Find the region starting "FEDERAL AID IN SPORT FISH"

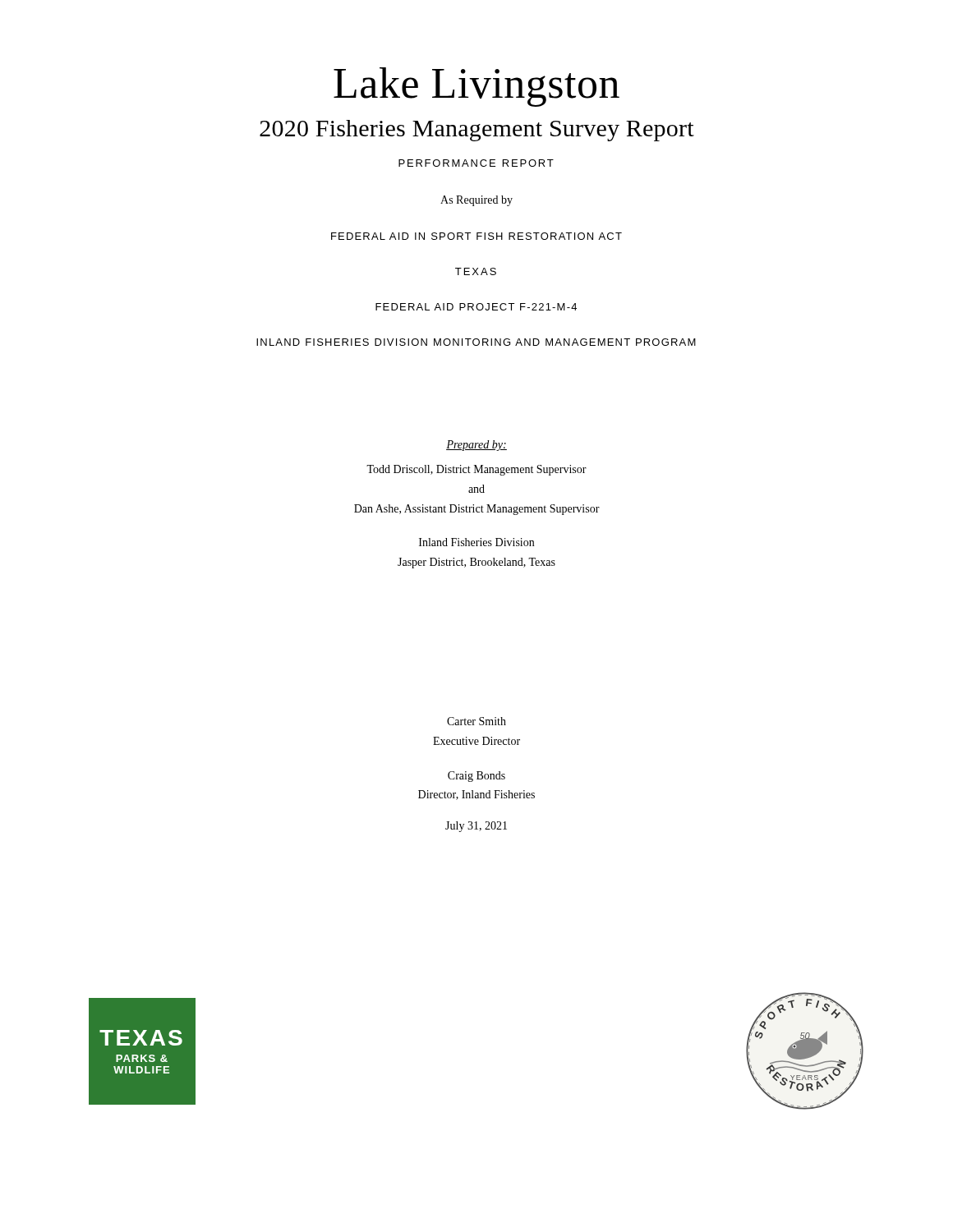(476, 236)
